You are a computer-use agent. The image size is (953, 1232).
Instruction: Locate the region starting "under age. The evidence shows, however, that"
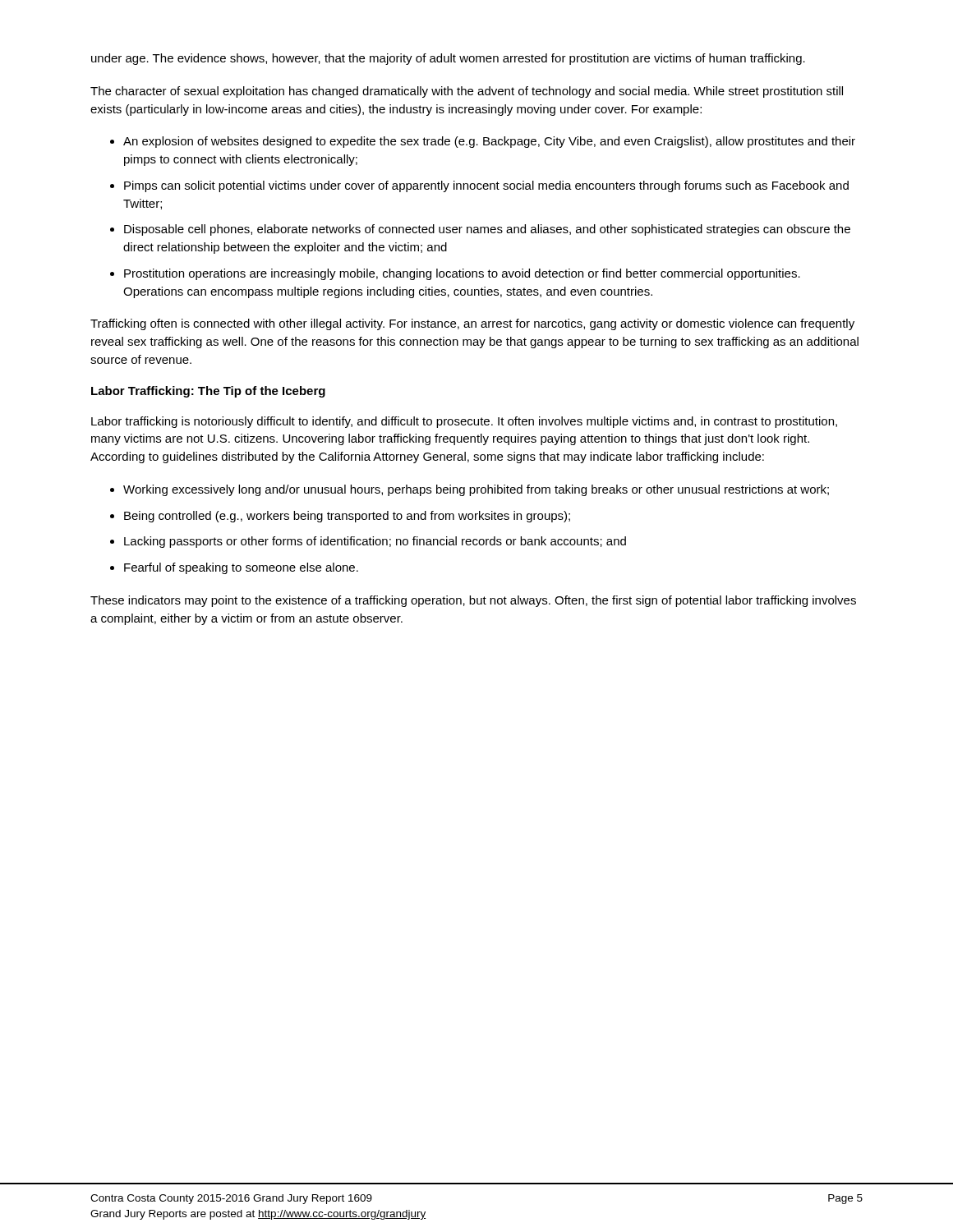[x=448, y=58]
